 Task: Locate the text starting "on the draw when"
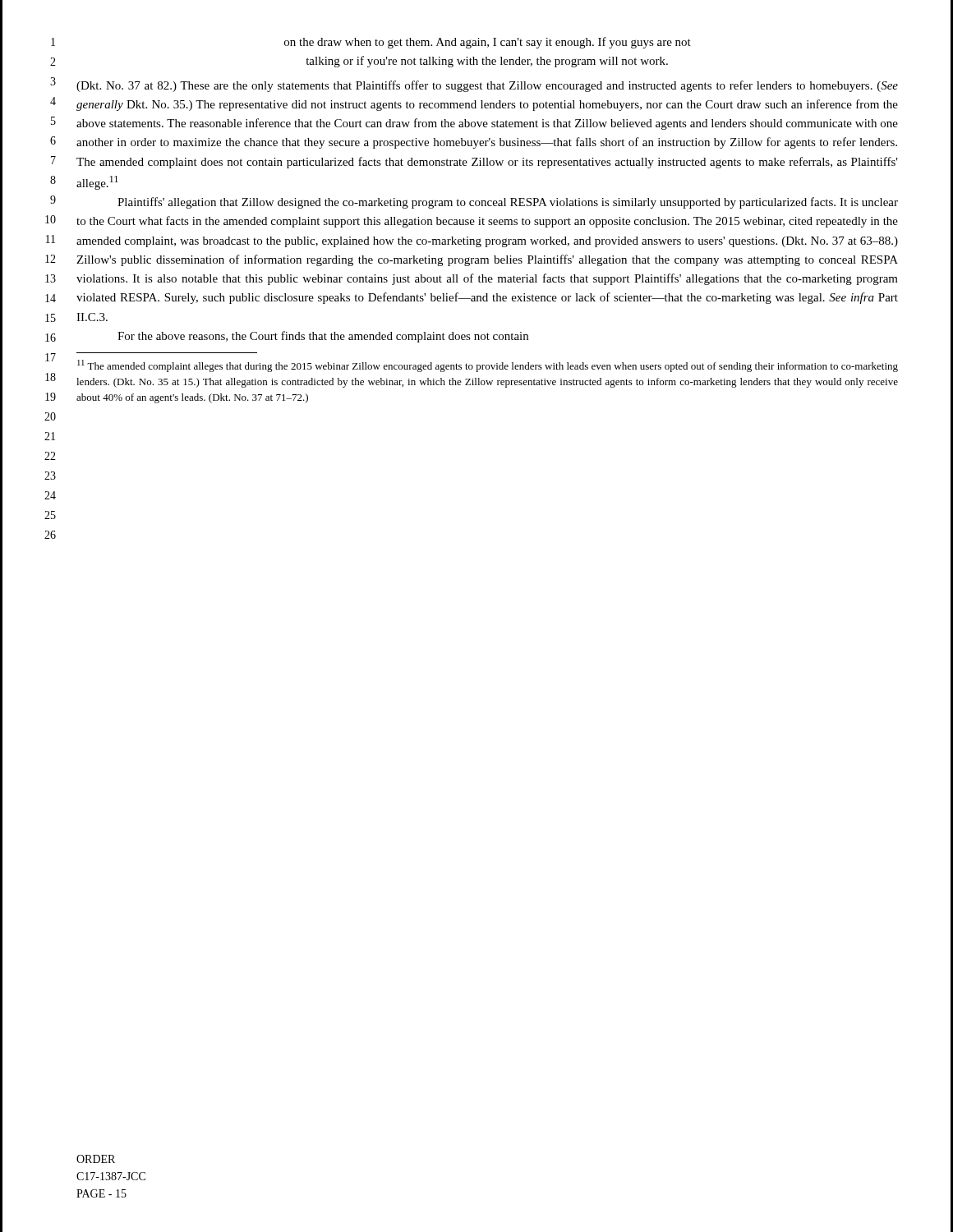point(487,51)
